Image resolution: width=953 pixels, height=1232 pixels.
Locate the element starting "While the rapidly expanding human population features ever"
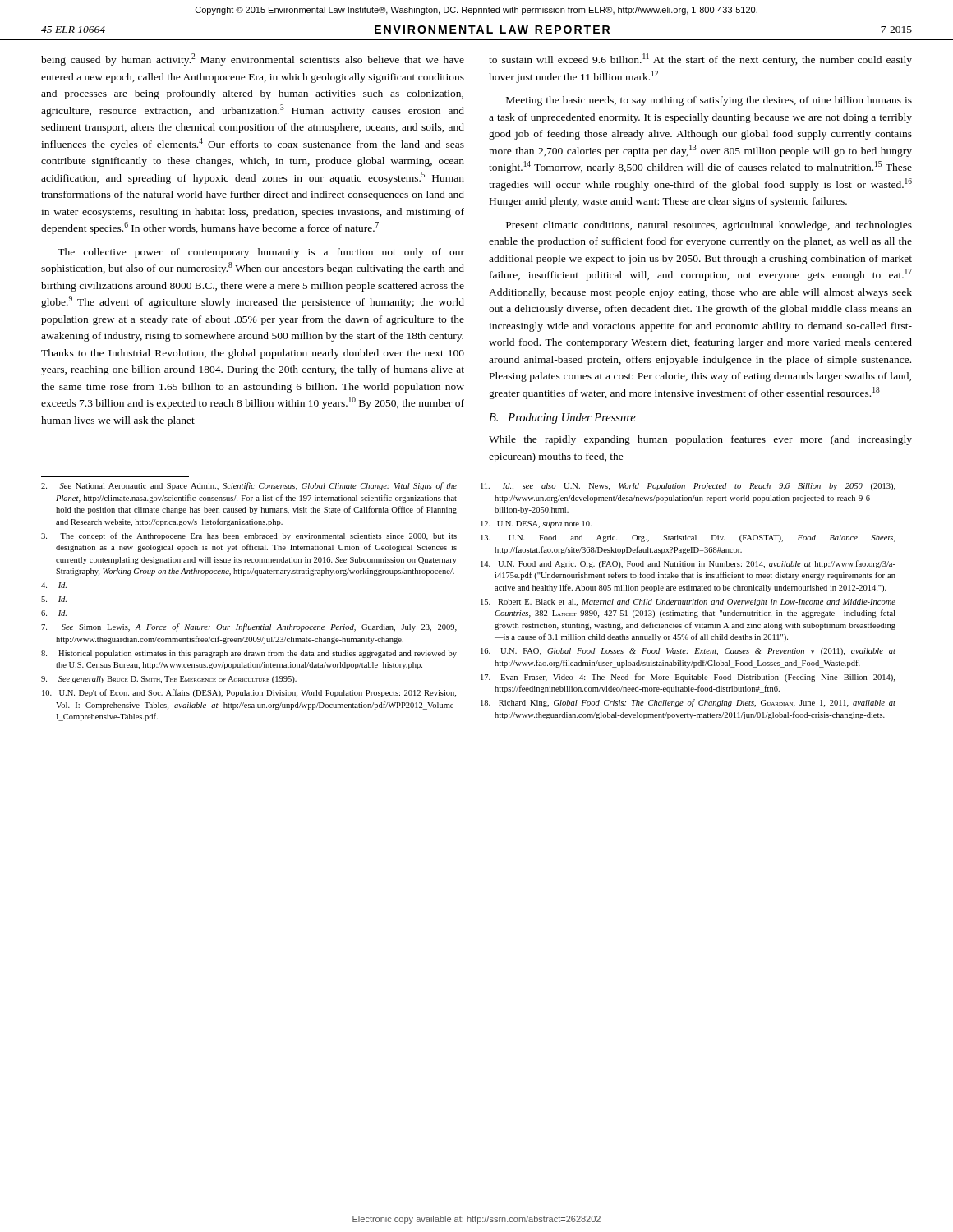(x=700, y=448)
